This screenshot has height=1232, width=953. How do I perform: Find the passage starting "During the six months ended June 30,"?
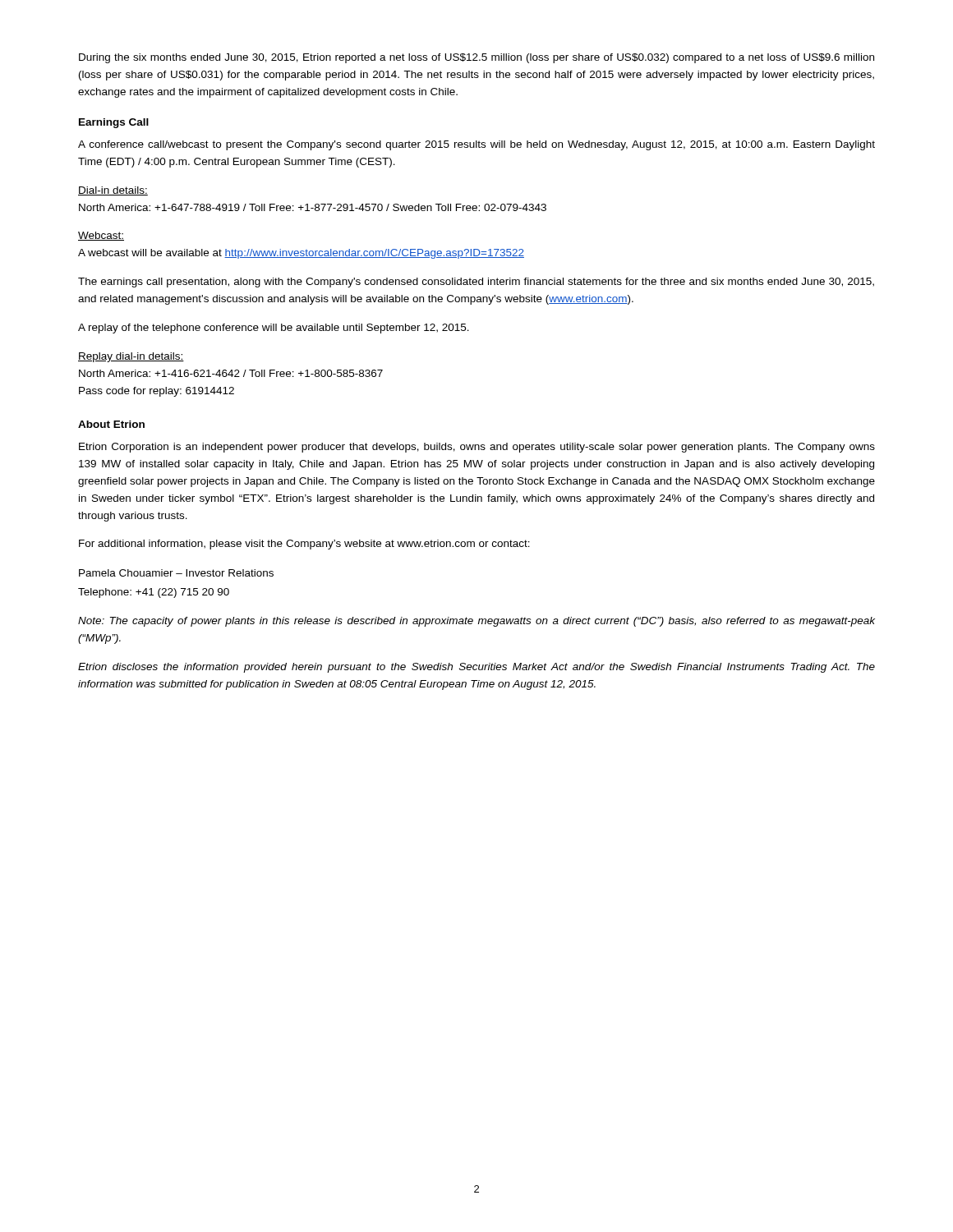476,74
